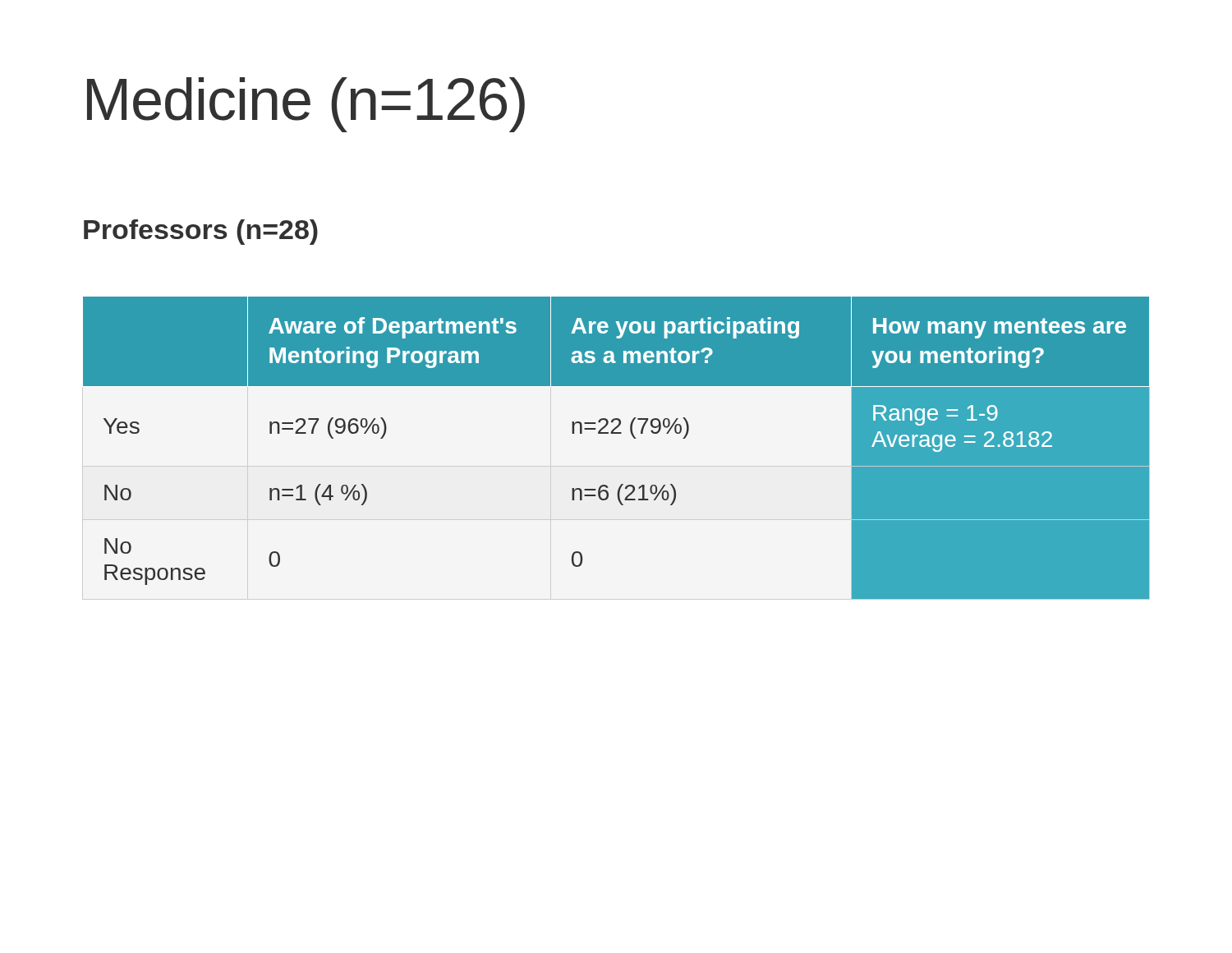
Task: Select a table
Action: click(x=616, y=448)
